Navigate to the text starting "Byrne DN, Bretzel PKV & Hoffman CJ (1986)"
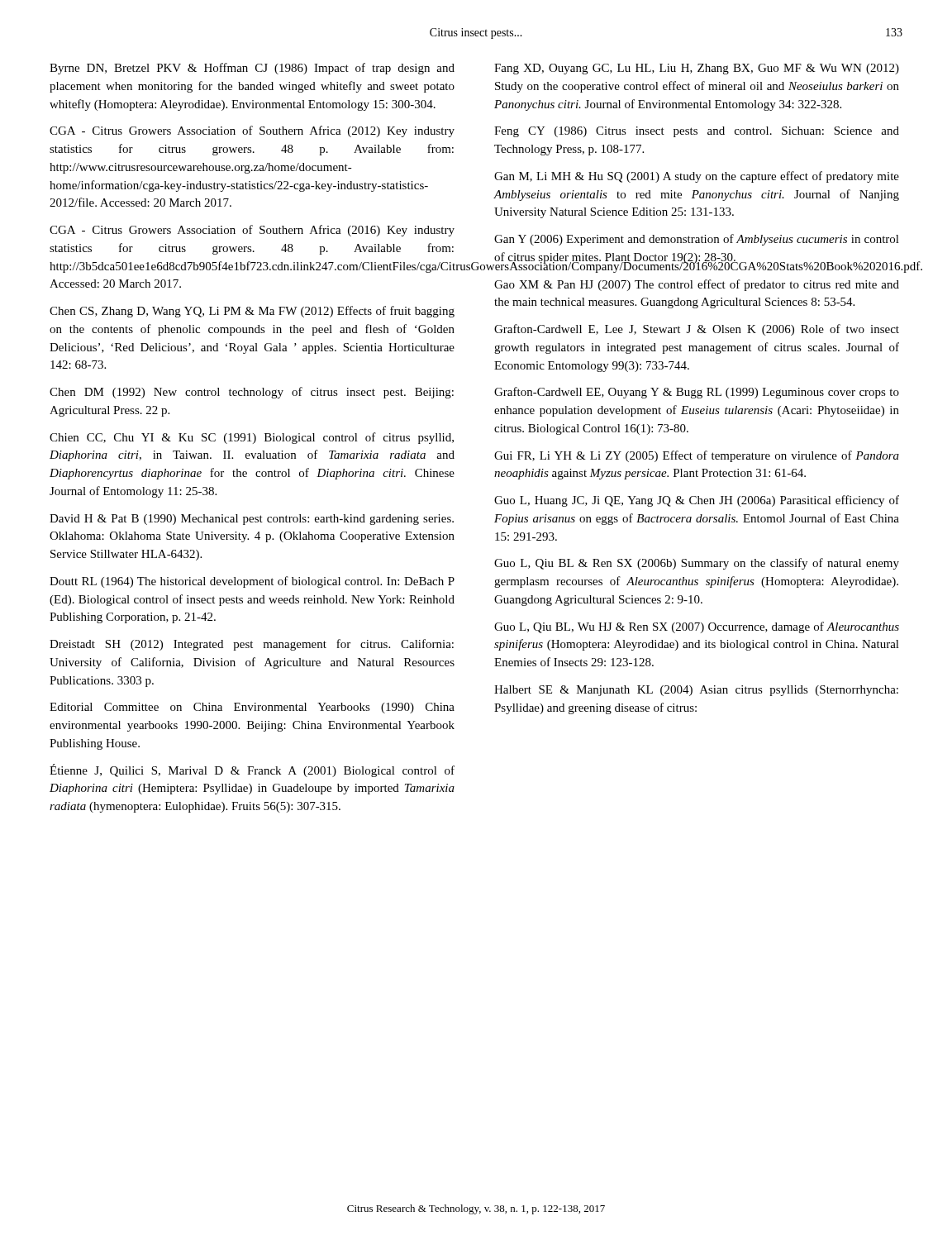 pos(252,86)
